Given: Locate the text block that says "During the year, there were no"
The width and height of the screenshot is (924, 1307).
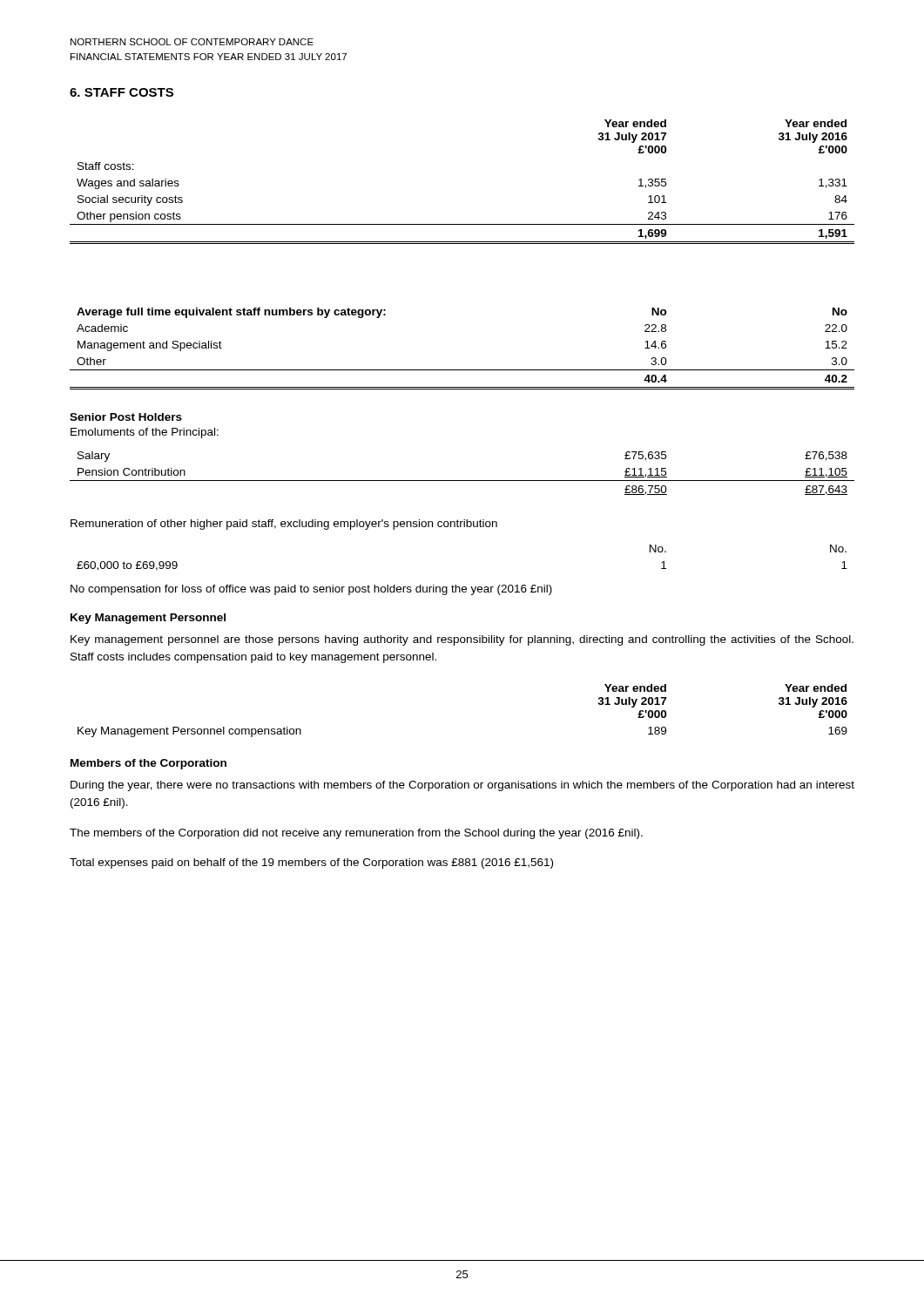Looking at the screenshot, I should pos(462,793).
